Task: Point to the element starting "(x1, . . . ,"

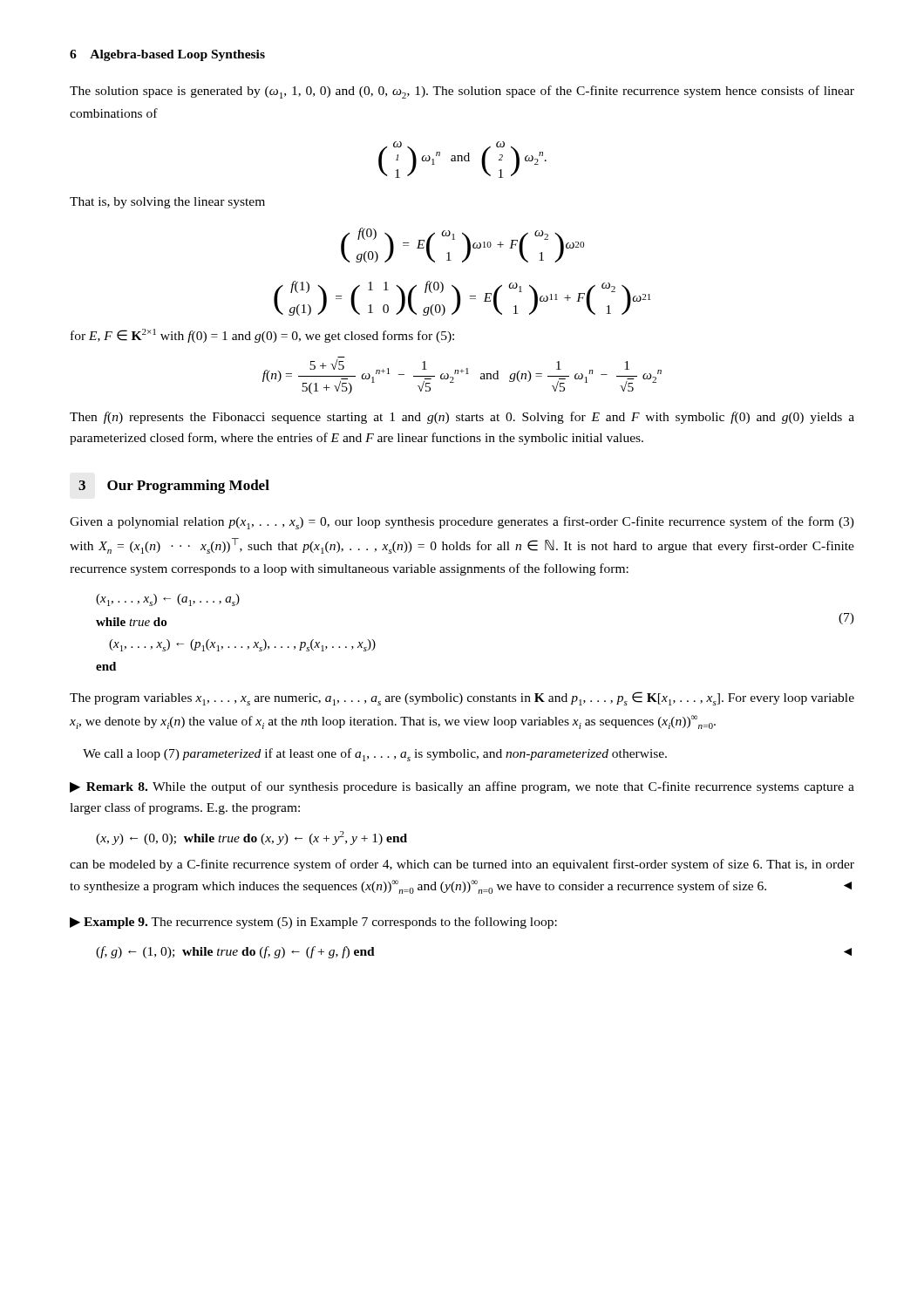Action: coord(168,600)
